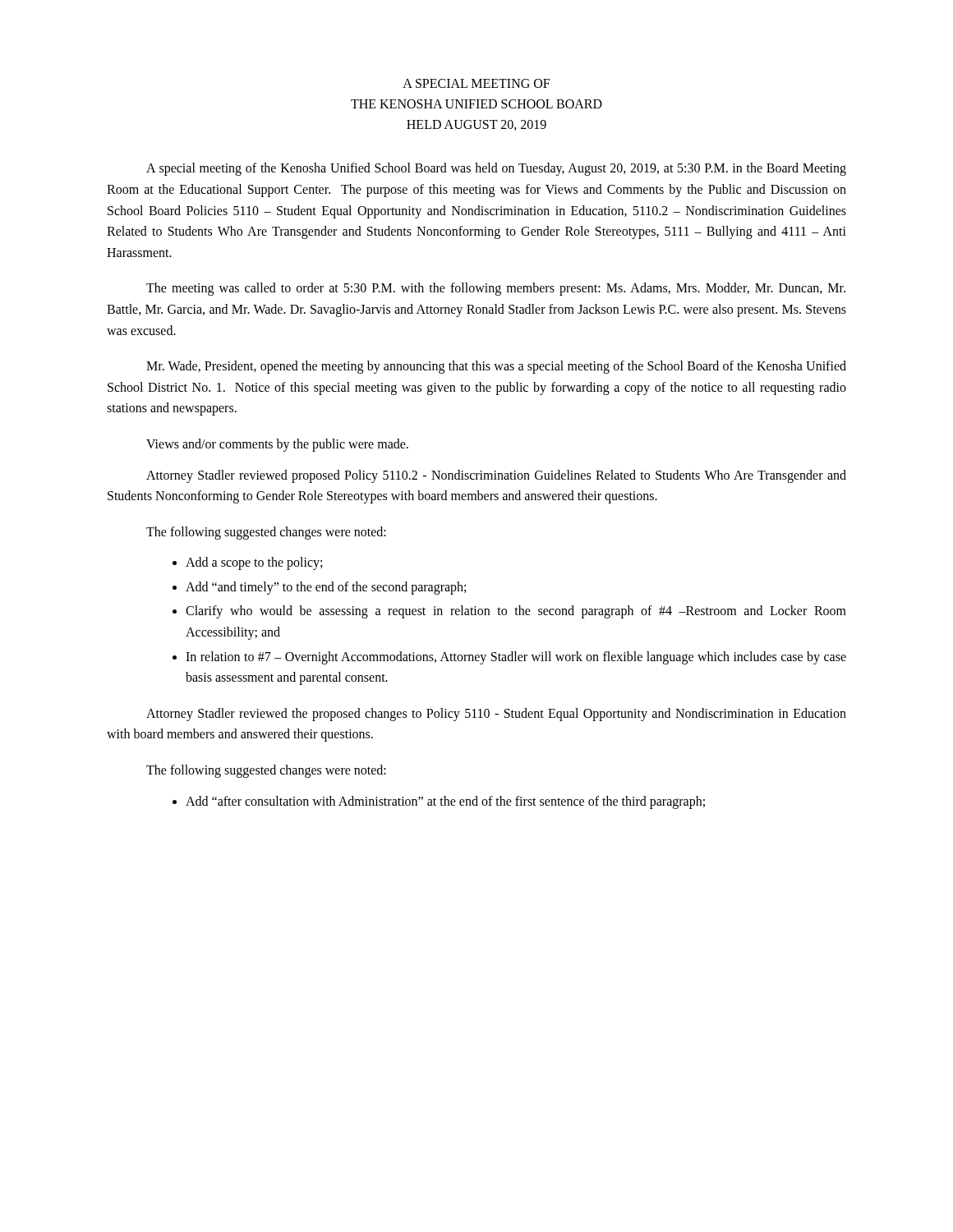Click on the list item that reads "Clarify who would be"
Viewport: 953px width, 1232px height.
(516, 622)
